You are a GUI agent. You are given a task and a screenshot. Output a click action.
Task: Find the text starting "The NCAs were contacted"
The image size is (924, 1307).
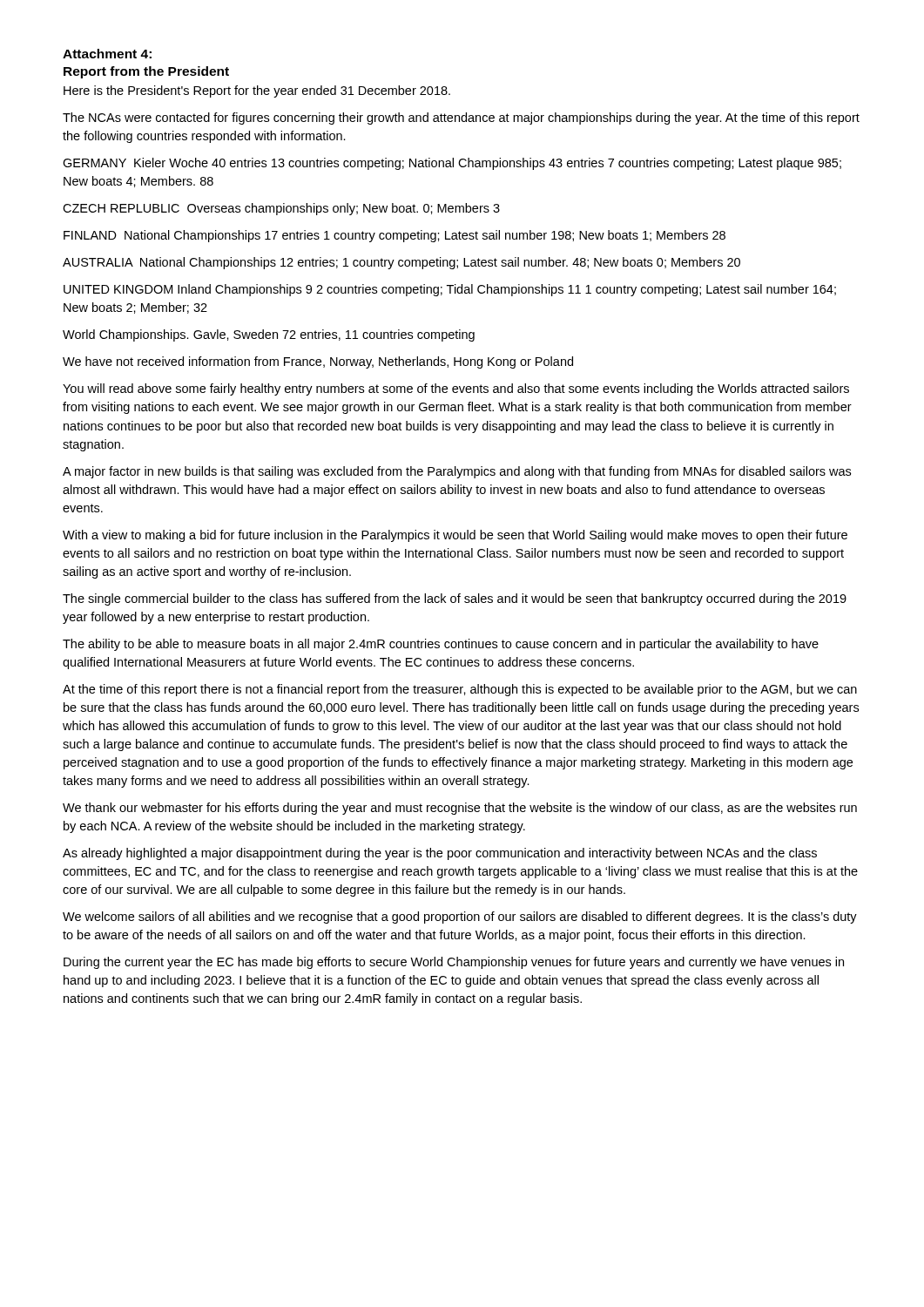pos(461,127)
